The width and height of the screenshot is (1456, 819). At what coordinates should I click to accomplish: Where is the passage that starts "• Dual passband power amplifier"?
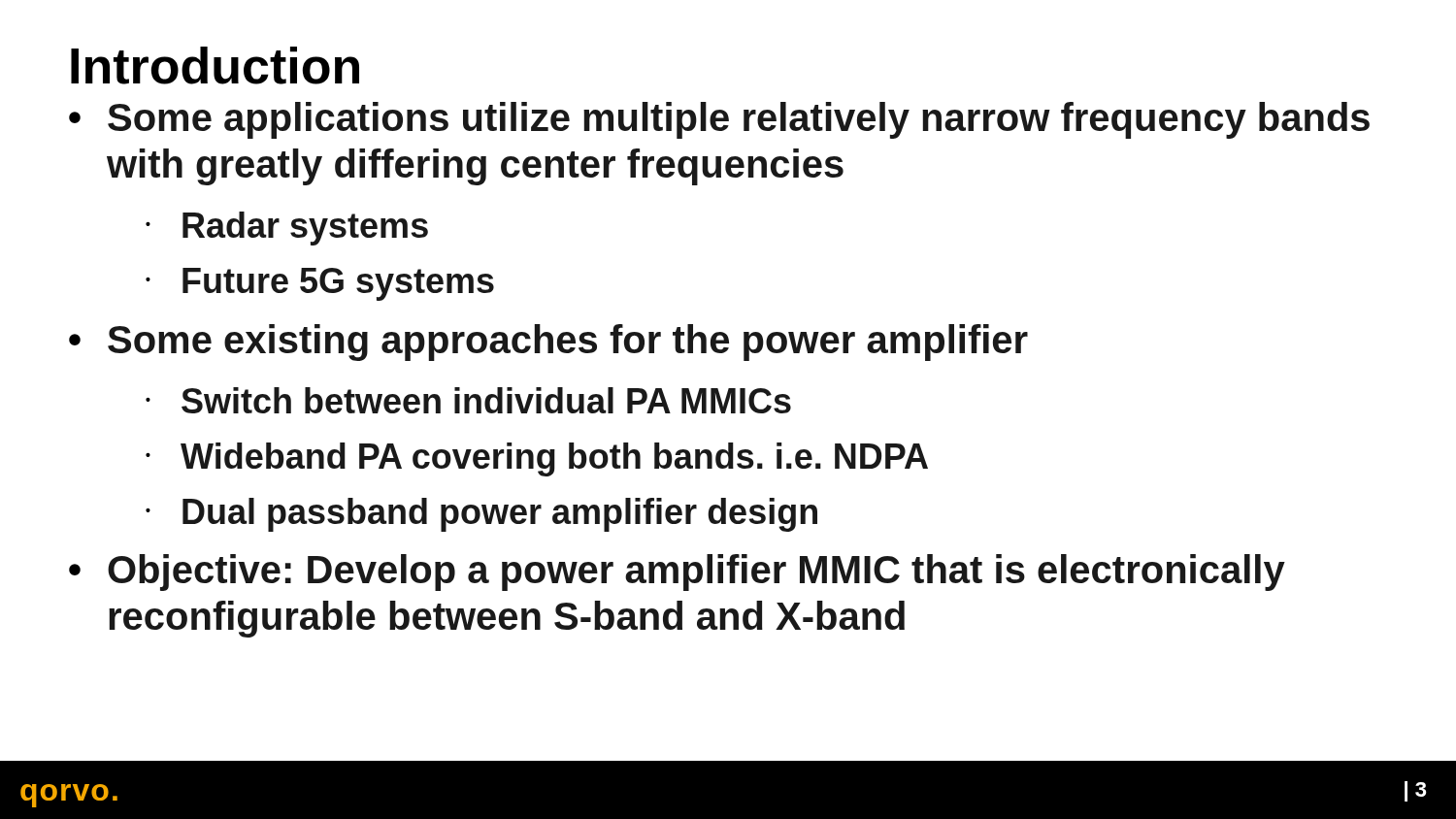[483, 512]
